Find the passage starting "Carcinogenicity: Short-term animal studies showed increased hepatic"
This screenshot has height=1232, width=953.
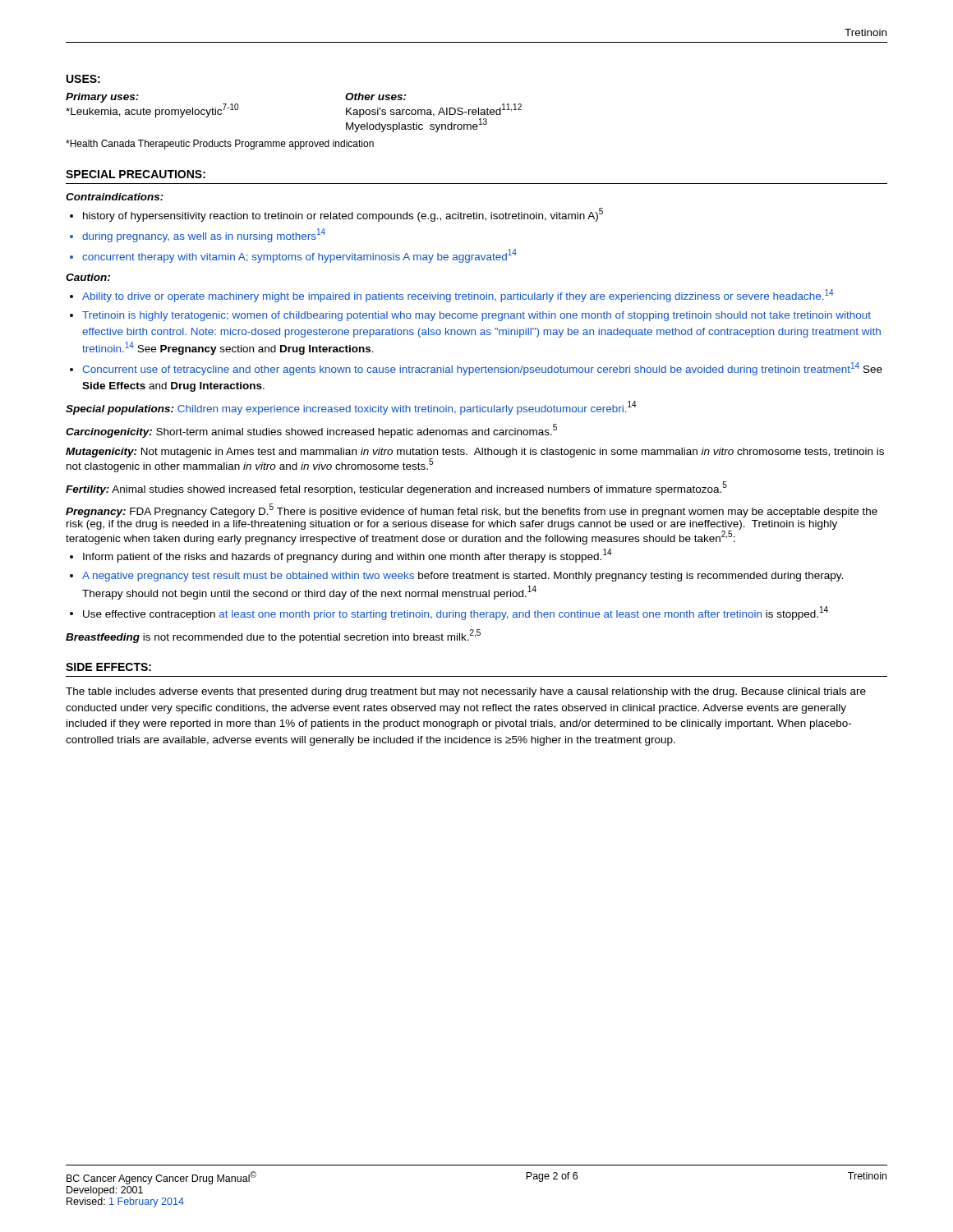pos(312,430)
